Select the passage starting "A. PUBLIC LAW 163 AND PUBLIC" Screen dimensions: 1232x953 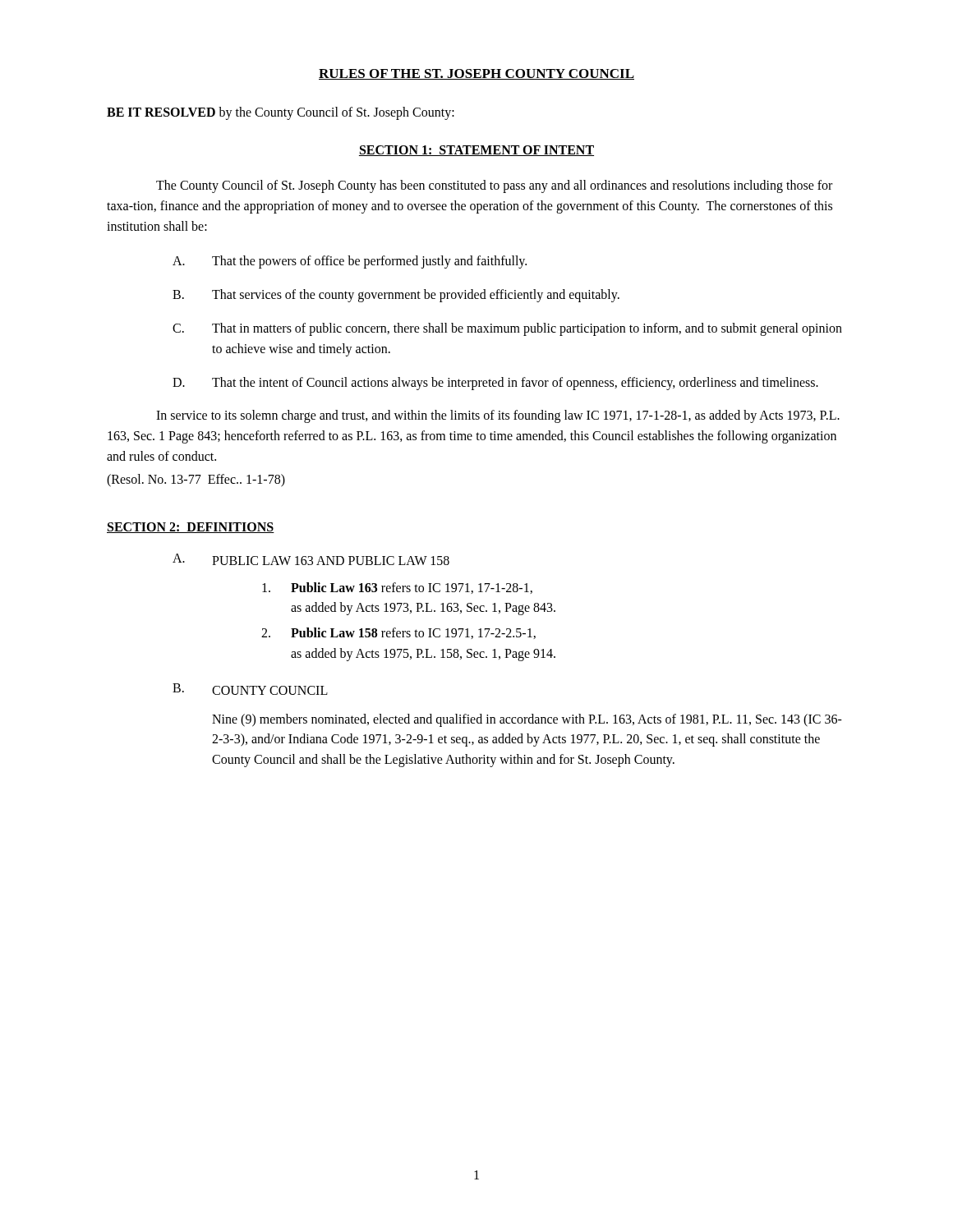(509, 610)
